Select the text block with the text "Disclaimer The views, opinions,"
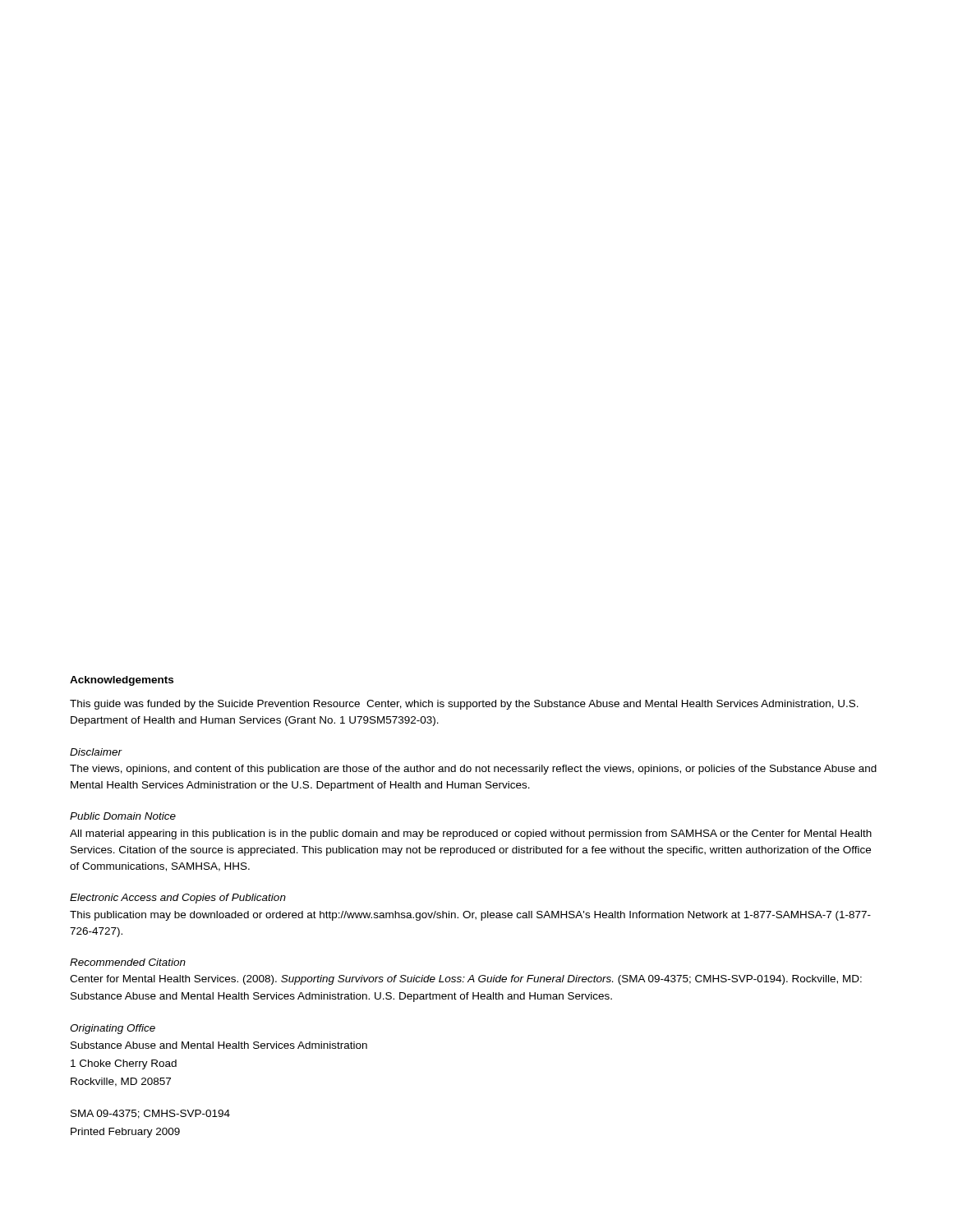Viewport: 953px width, 1232px height. 473,768
